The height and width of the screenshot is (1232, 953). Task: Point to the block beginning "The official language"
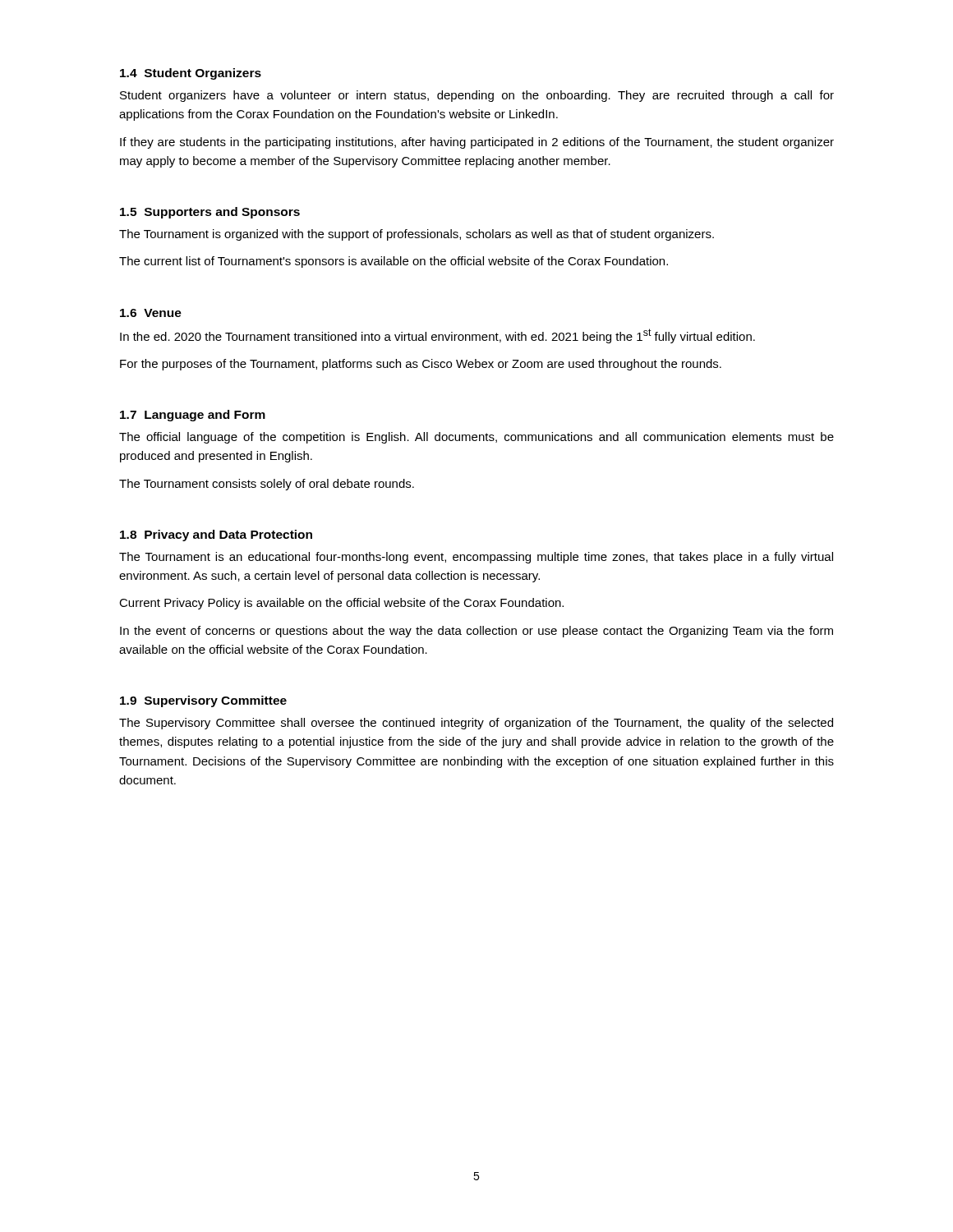[476, 446]
